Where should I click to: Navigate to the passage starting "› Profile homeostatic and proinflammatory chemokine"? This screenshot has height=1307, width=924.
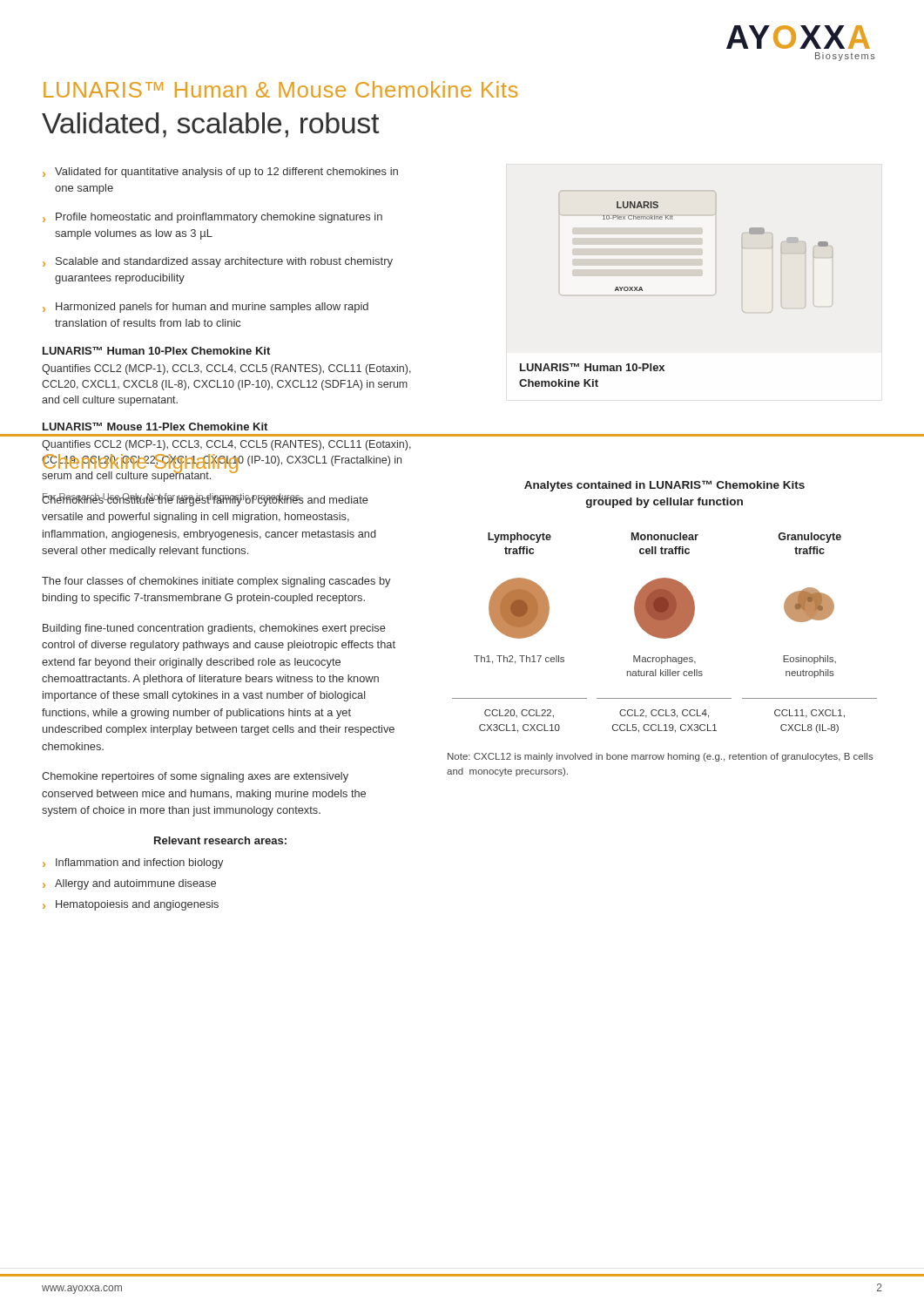229,225
